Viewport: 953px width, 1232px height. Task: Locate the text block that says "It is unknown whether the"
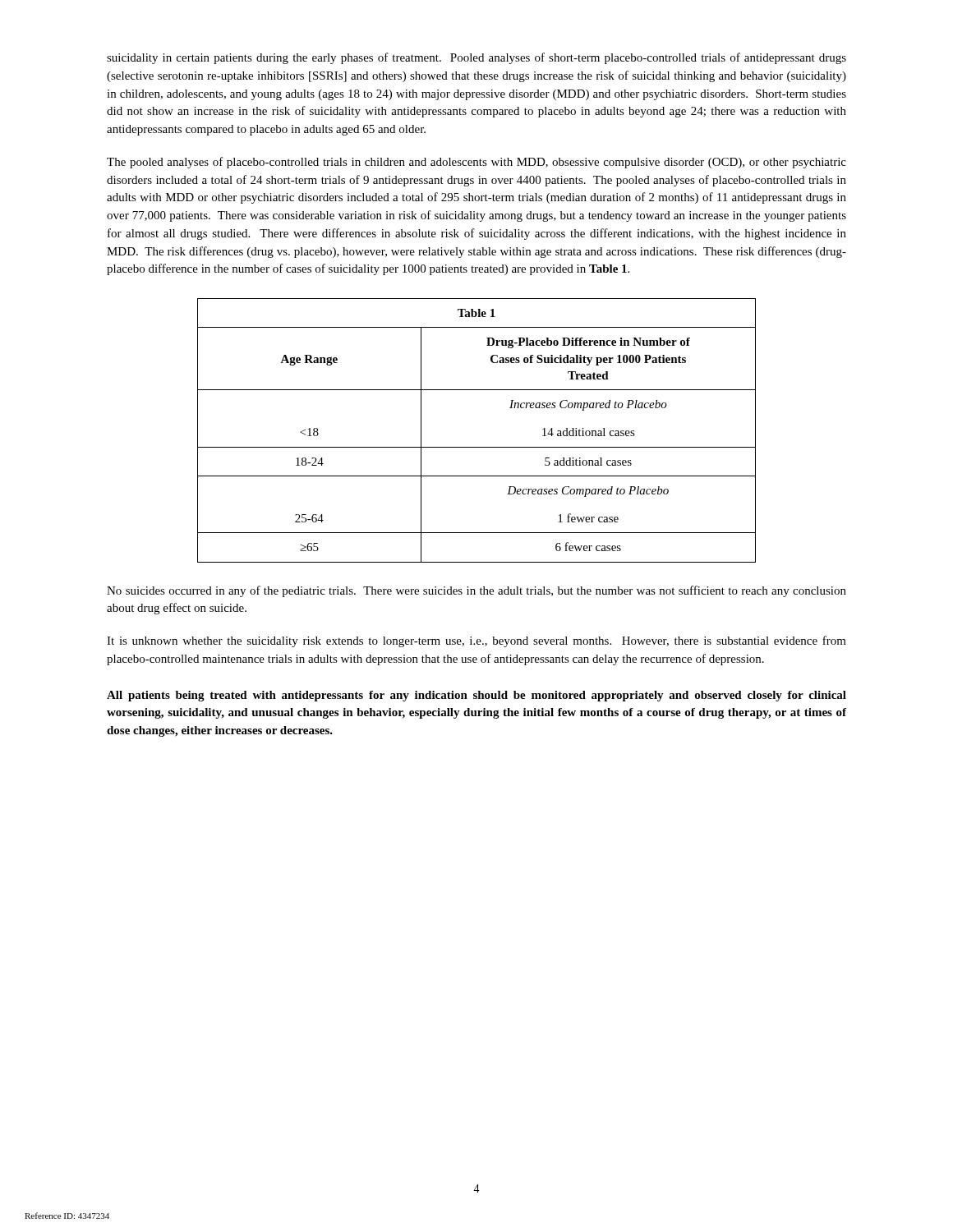point(476,650)
